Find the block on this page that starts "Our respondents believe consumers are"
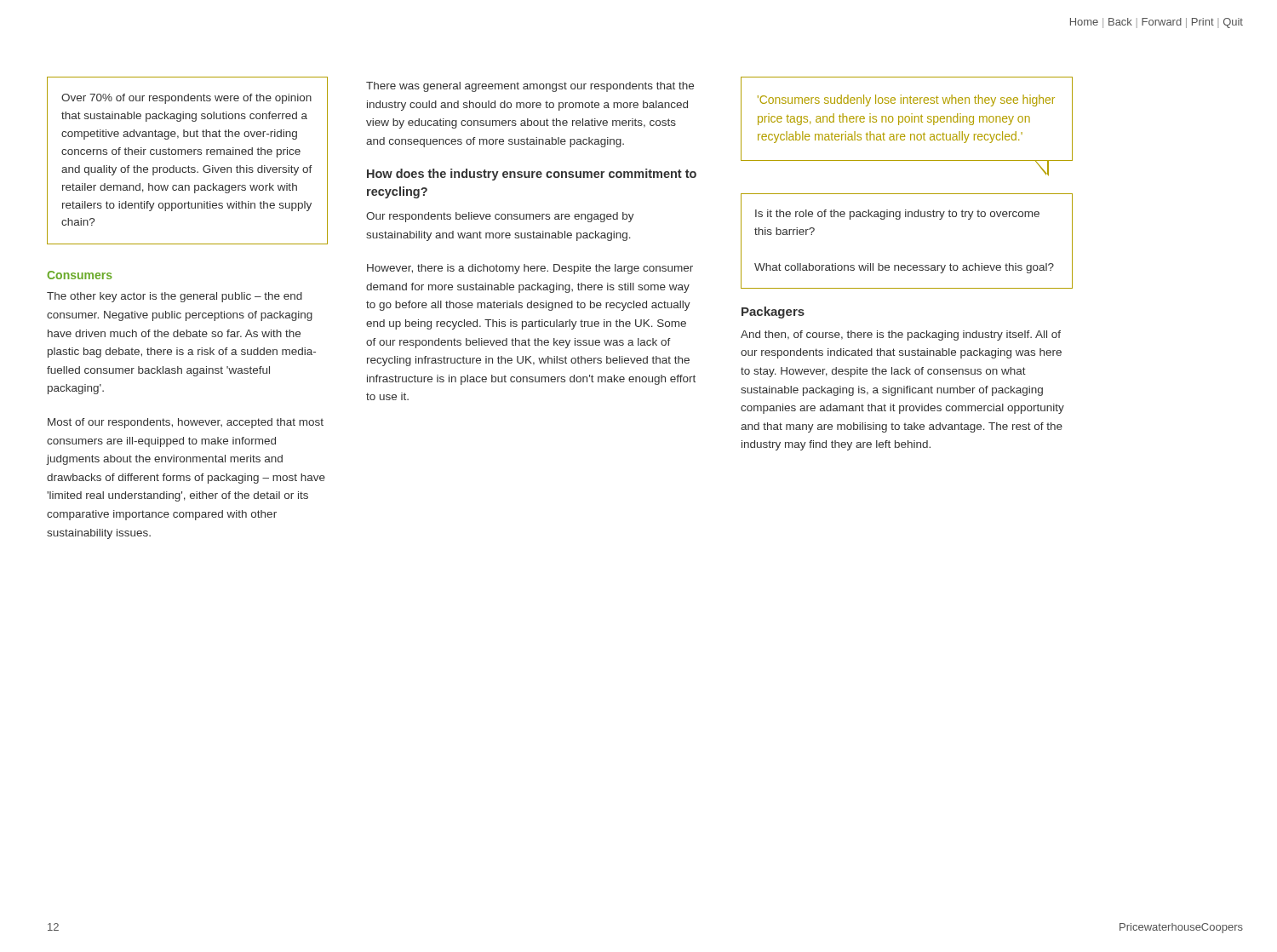The image size is (1277, 952). pos(500,225)
